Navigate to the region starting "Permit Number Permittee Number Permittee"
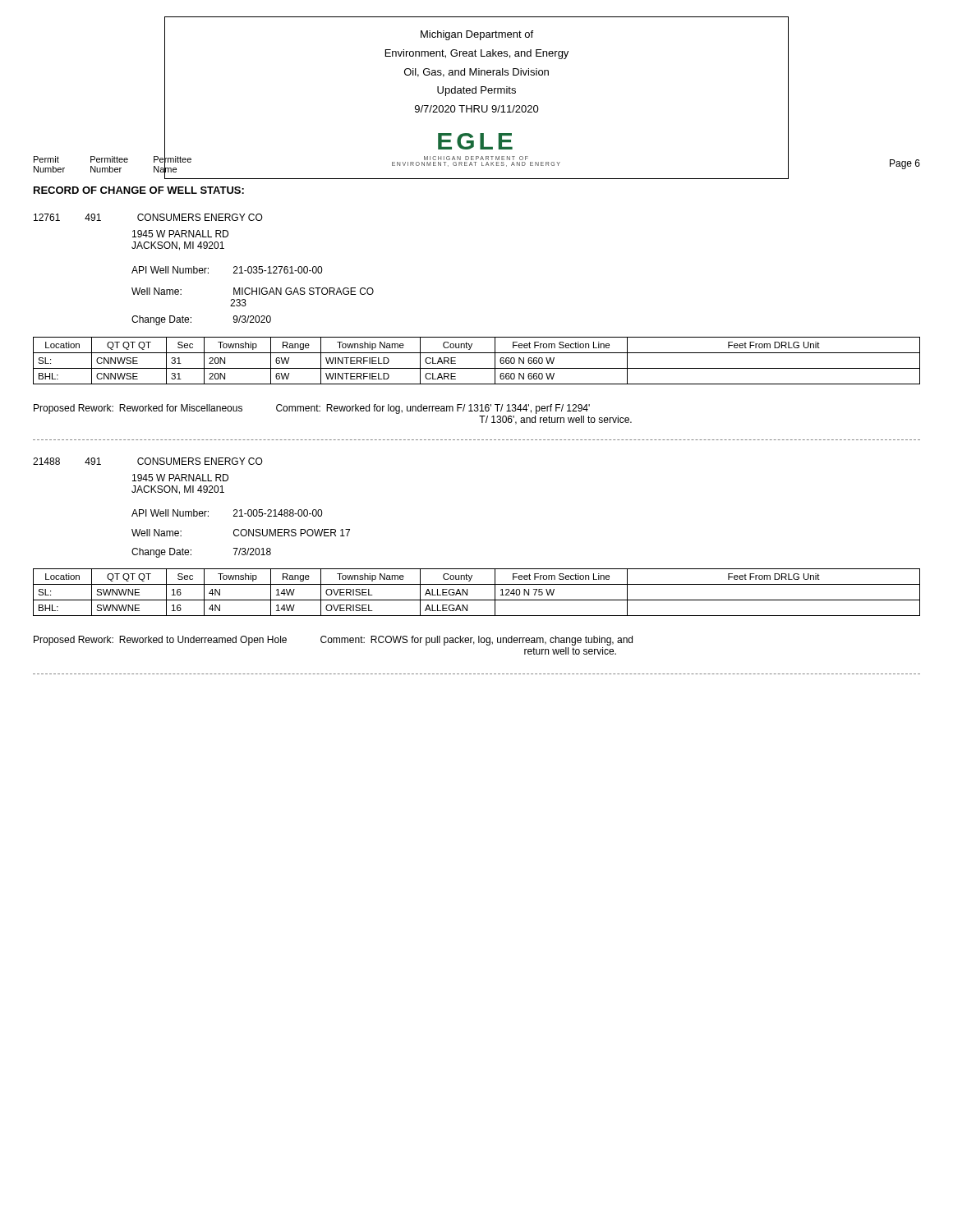The image size is (953, 1232). pos(112,164)
